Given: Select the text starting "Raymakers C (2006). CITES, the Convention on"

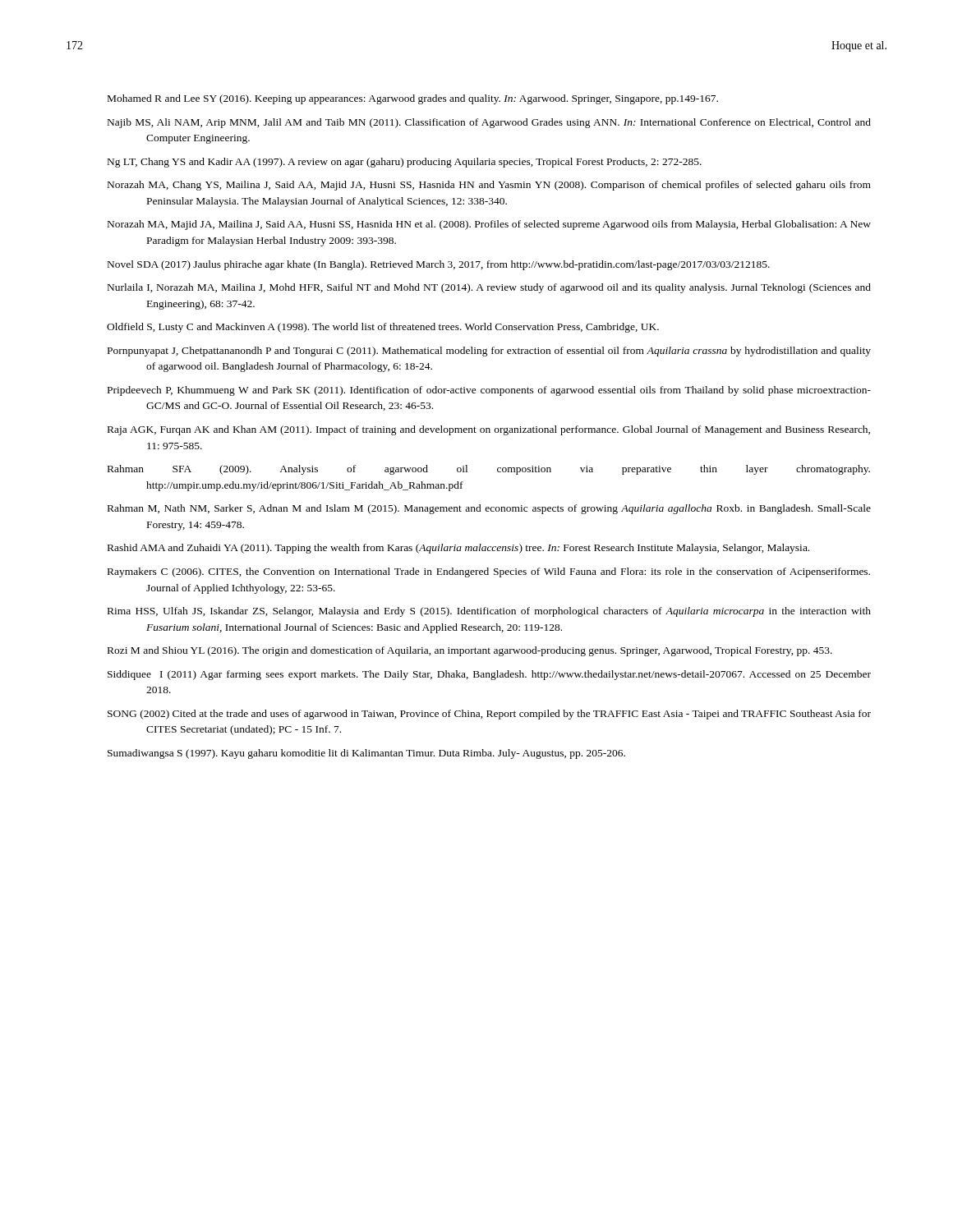Looking at the screenshot, I should click(x=489, y=579).
